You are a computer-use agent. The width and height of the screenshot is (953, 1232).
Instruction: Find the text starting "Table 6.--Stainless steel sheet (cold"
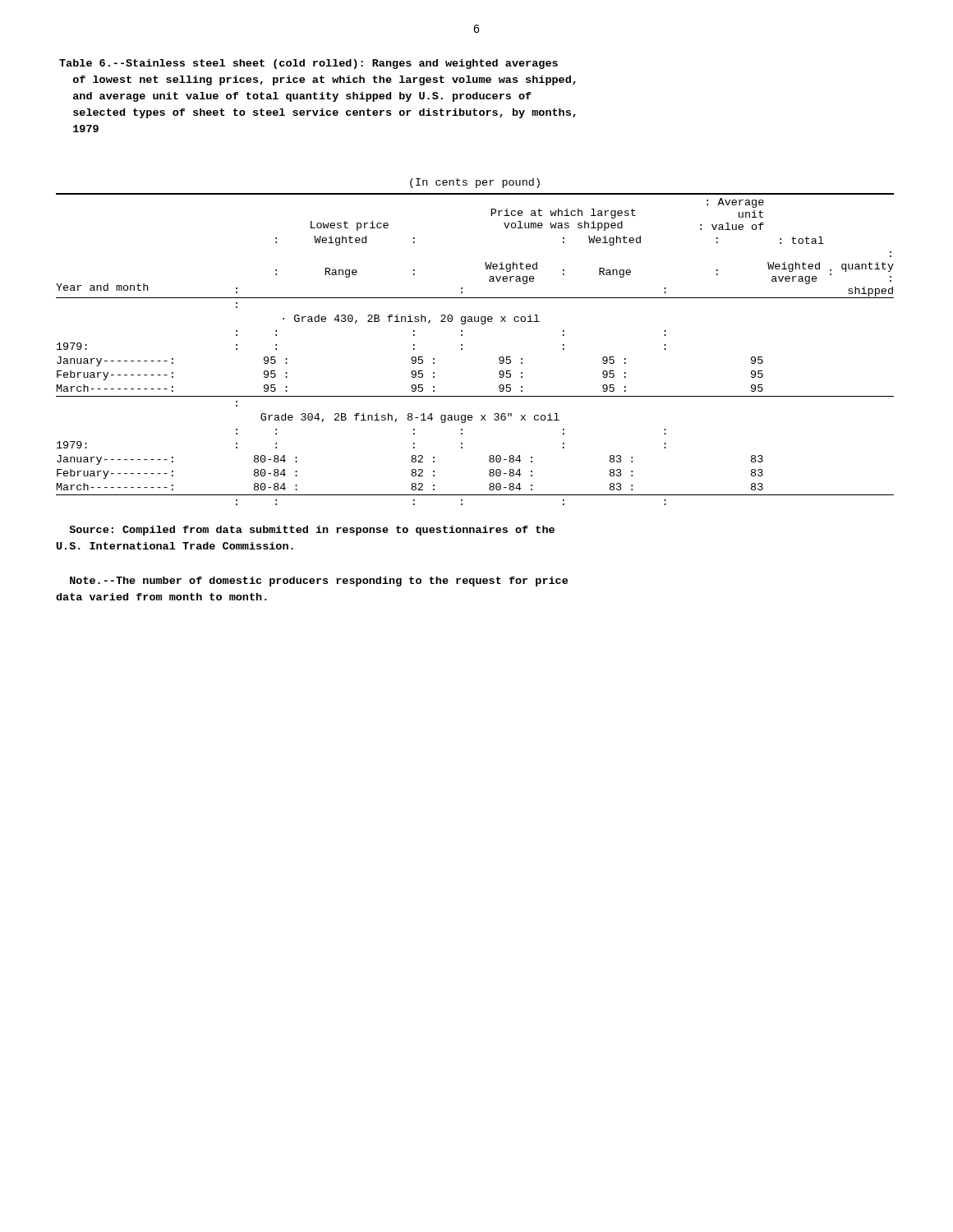pos(319,96)
